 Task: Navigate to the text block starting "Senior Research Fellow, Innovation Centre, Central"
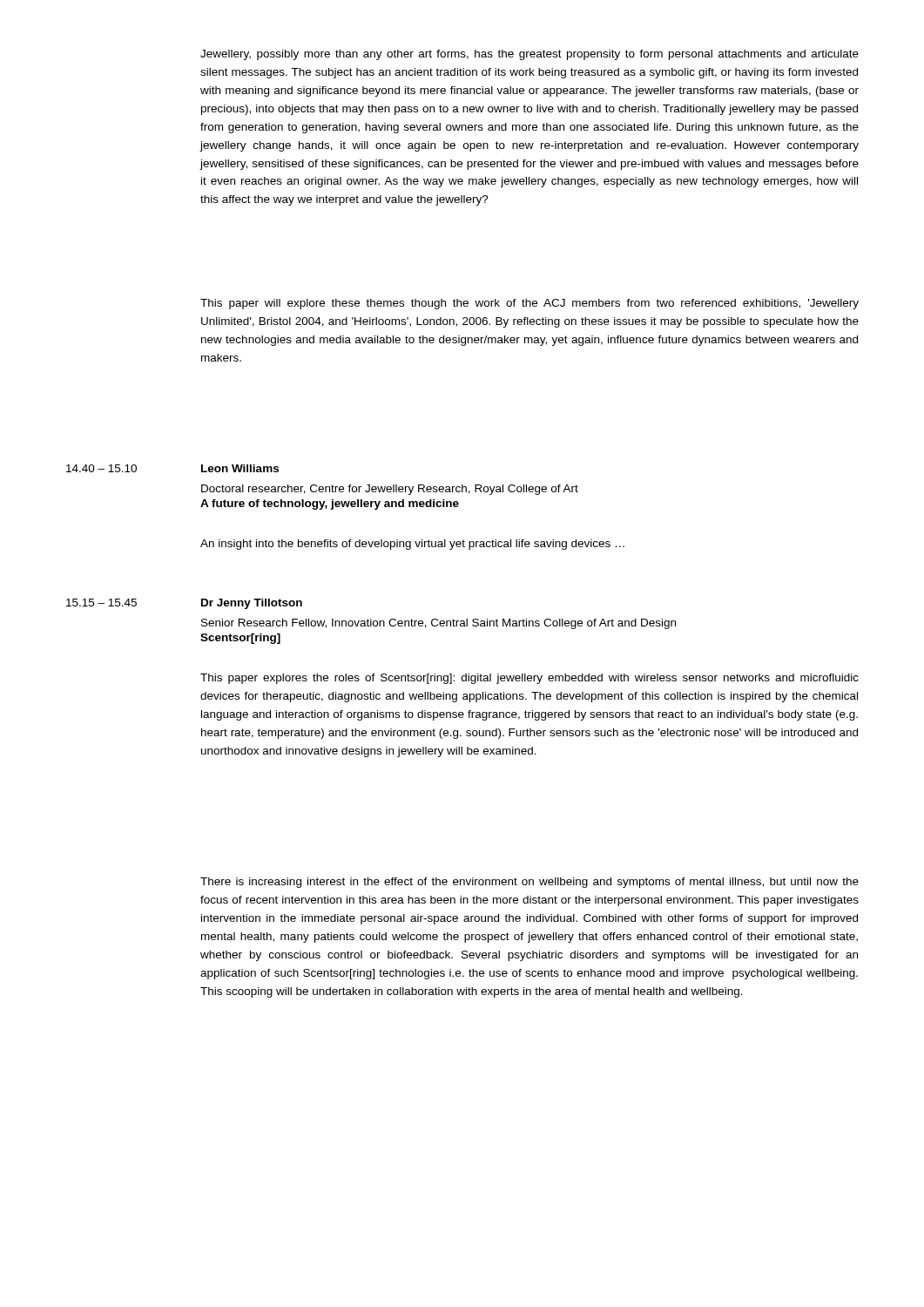pos(439,623)
